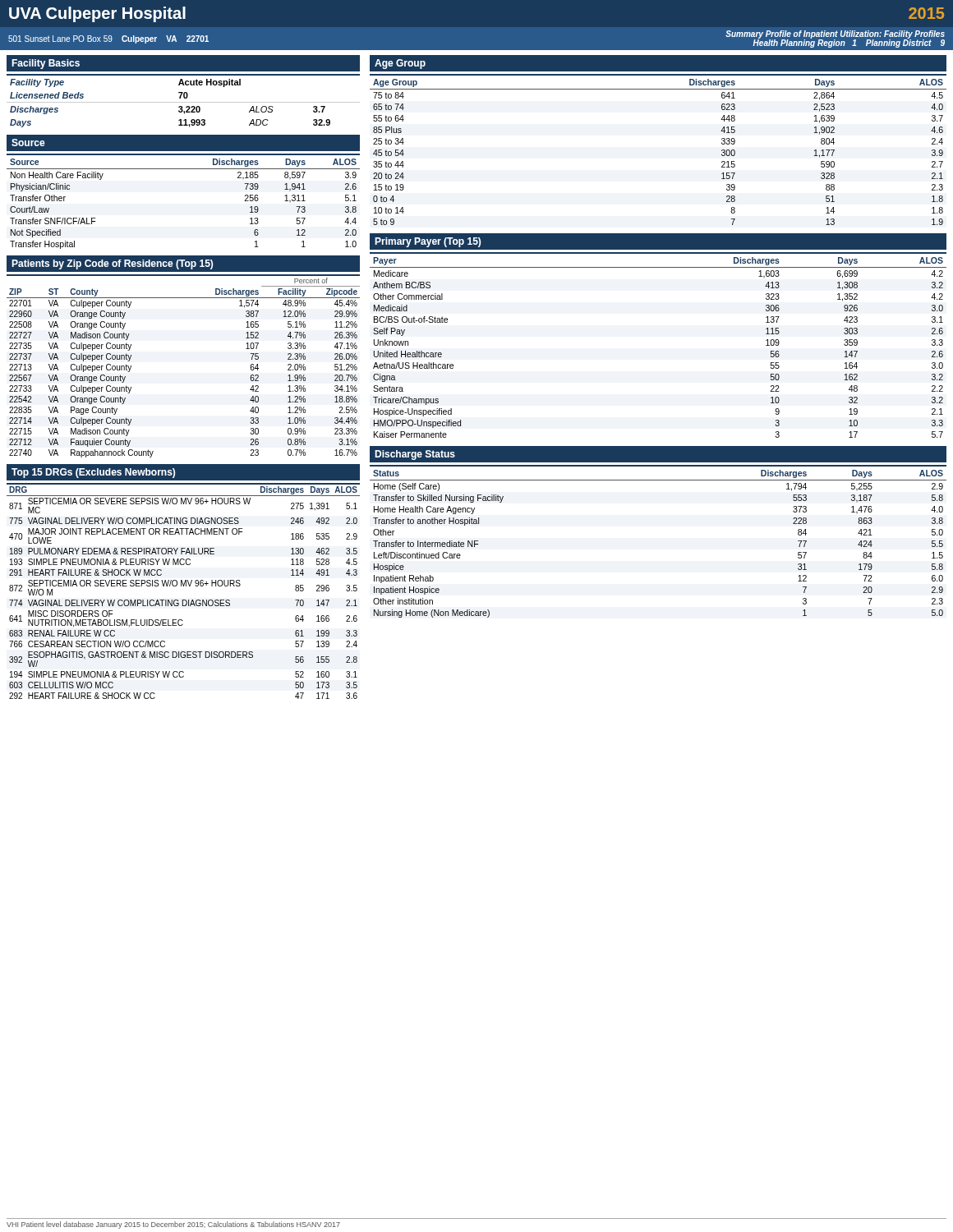953x1232 pixels.
Task: Click on the text starting "Discharge Status"
Action: [415, 454]
